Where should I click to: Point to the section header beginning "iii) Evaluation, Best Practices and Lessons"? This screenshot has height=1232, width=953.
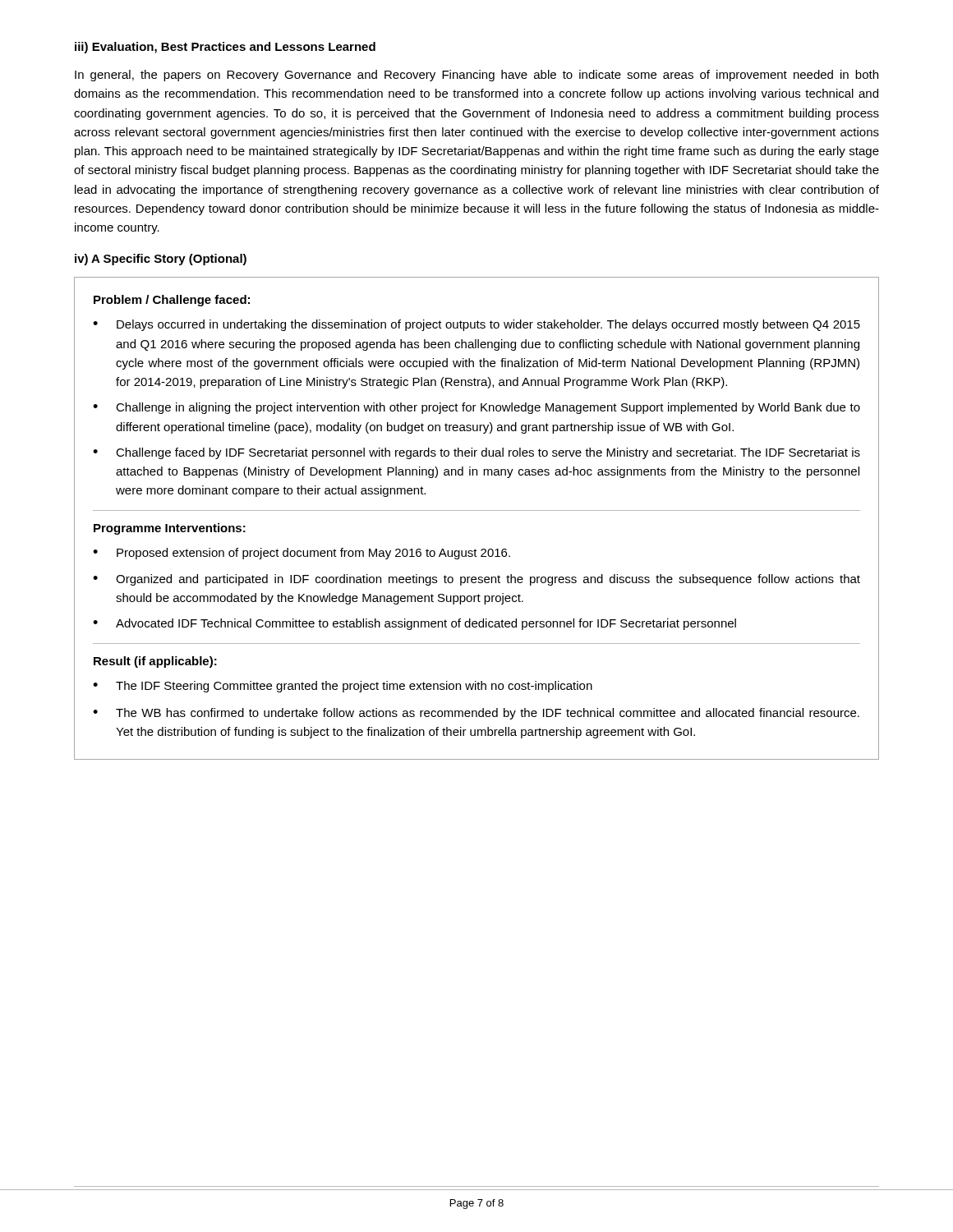pyautogui.click(x=225, y=46)
